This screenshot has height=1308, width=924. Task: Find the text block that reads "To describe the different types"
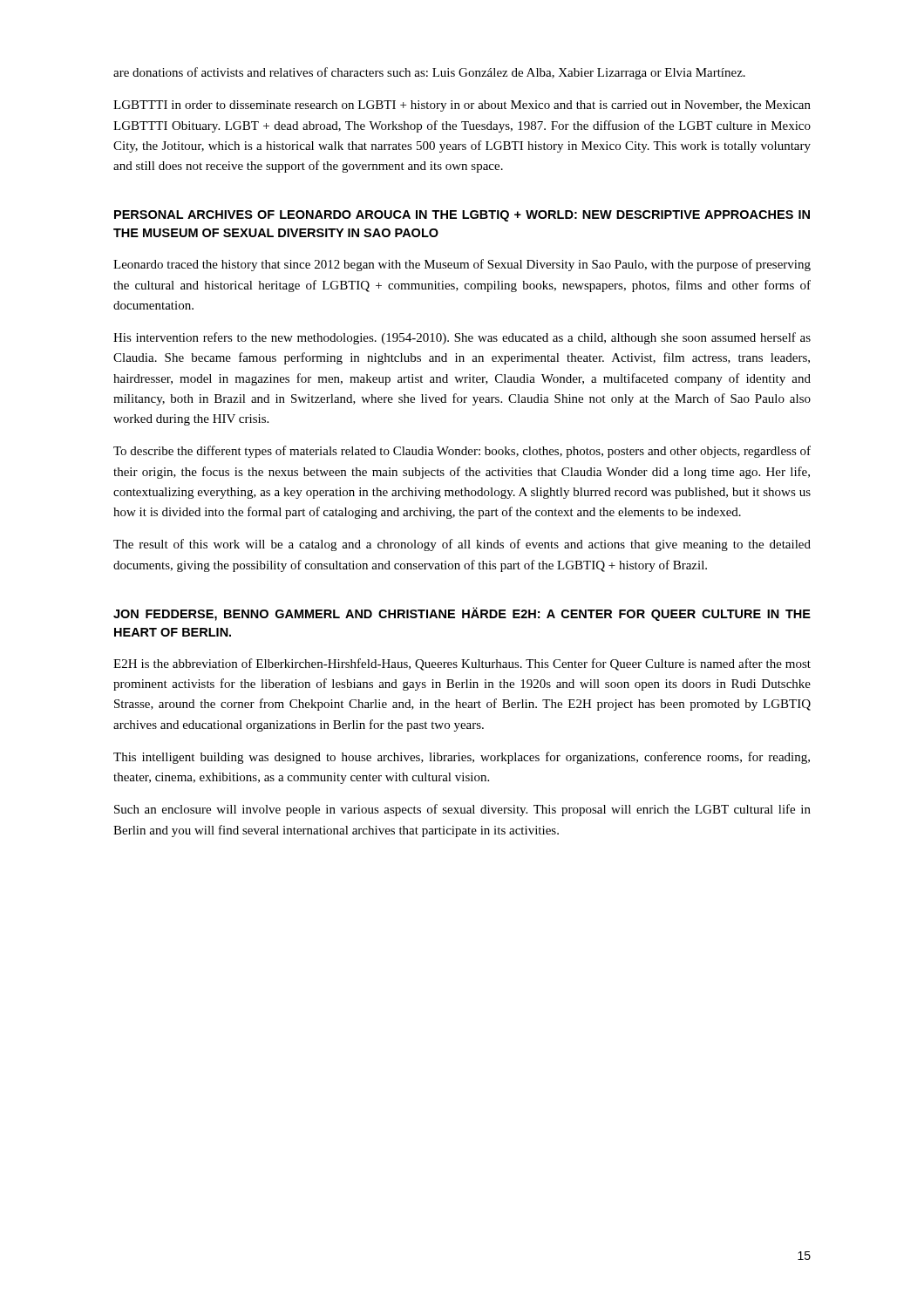[x=462, y=481]
